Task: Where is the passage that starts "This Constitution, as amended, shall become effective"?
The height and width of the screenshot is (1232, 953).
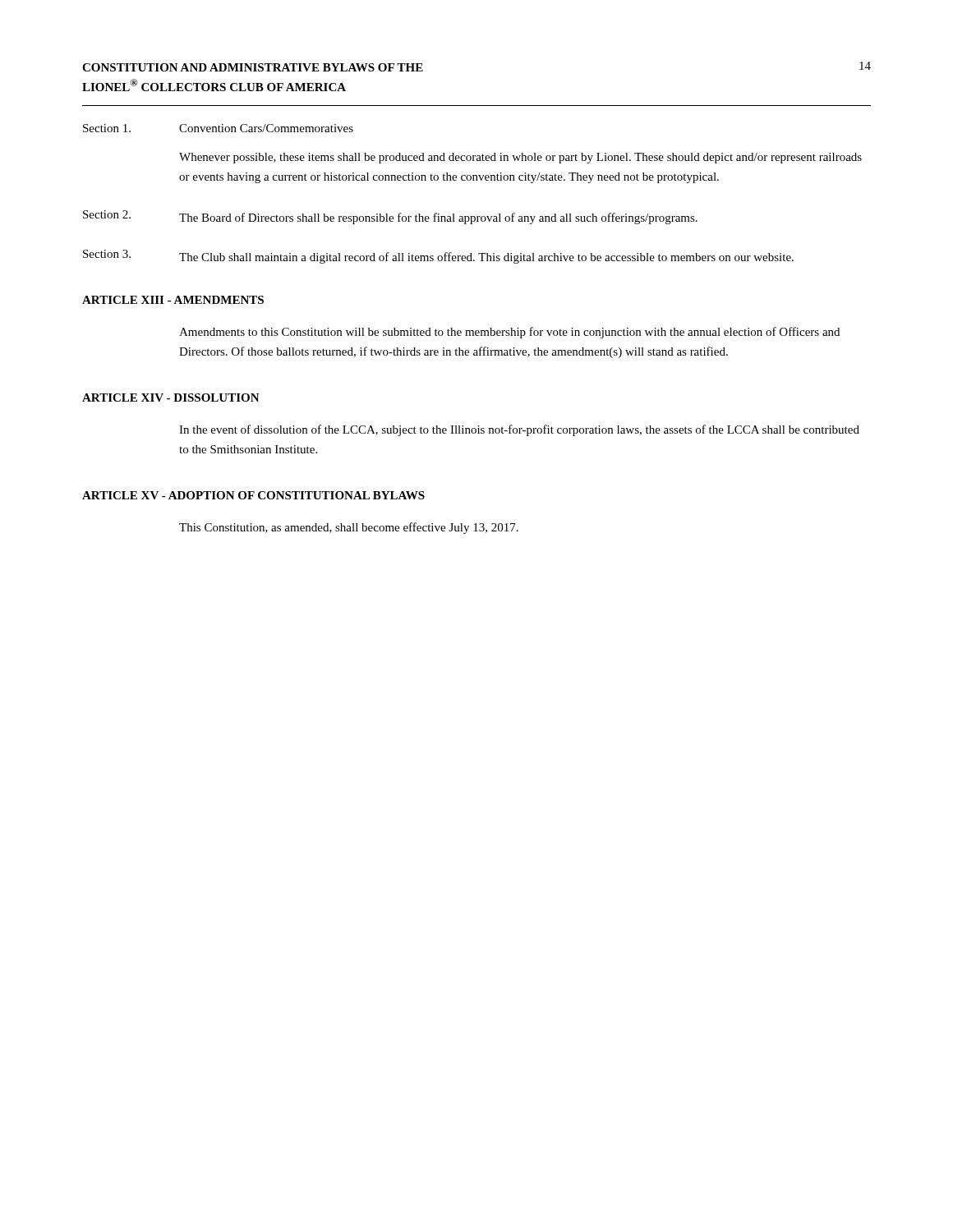Action: click(x=349, y=527)
